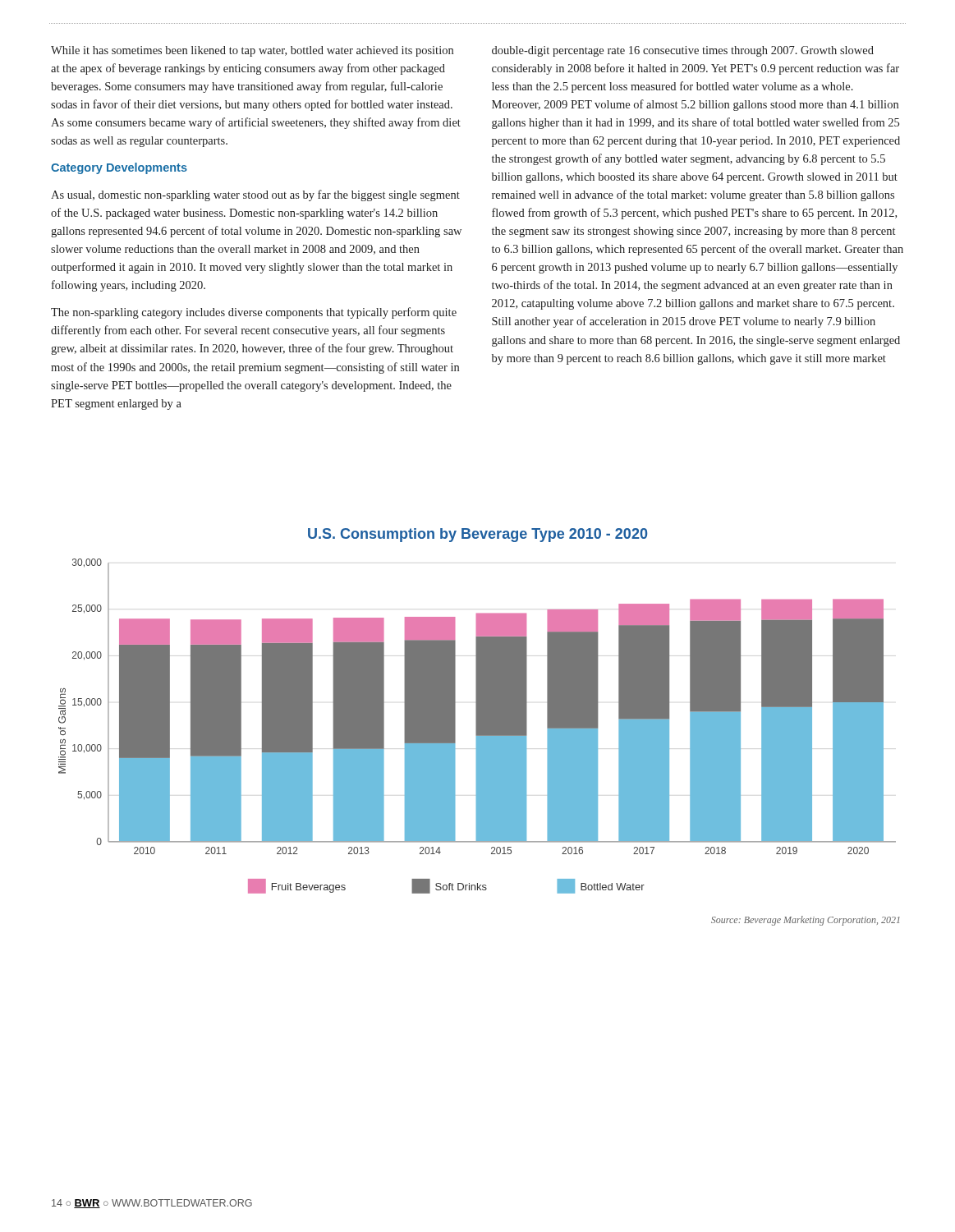Find the block on this page that starts "double-digit percentage rate 16"
Screen dimensions: 1232x955
(698, 204)
